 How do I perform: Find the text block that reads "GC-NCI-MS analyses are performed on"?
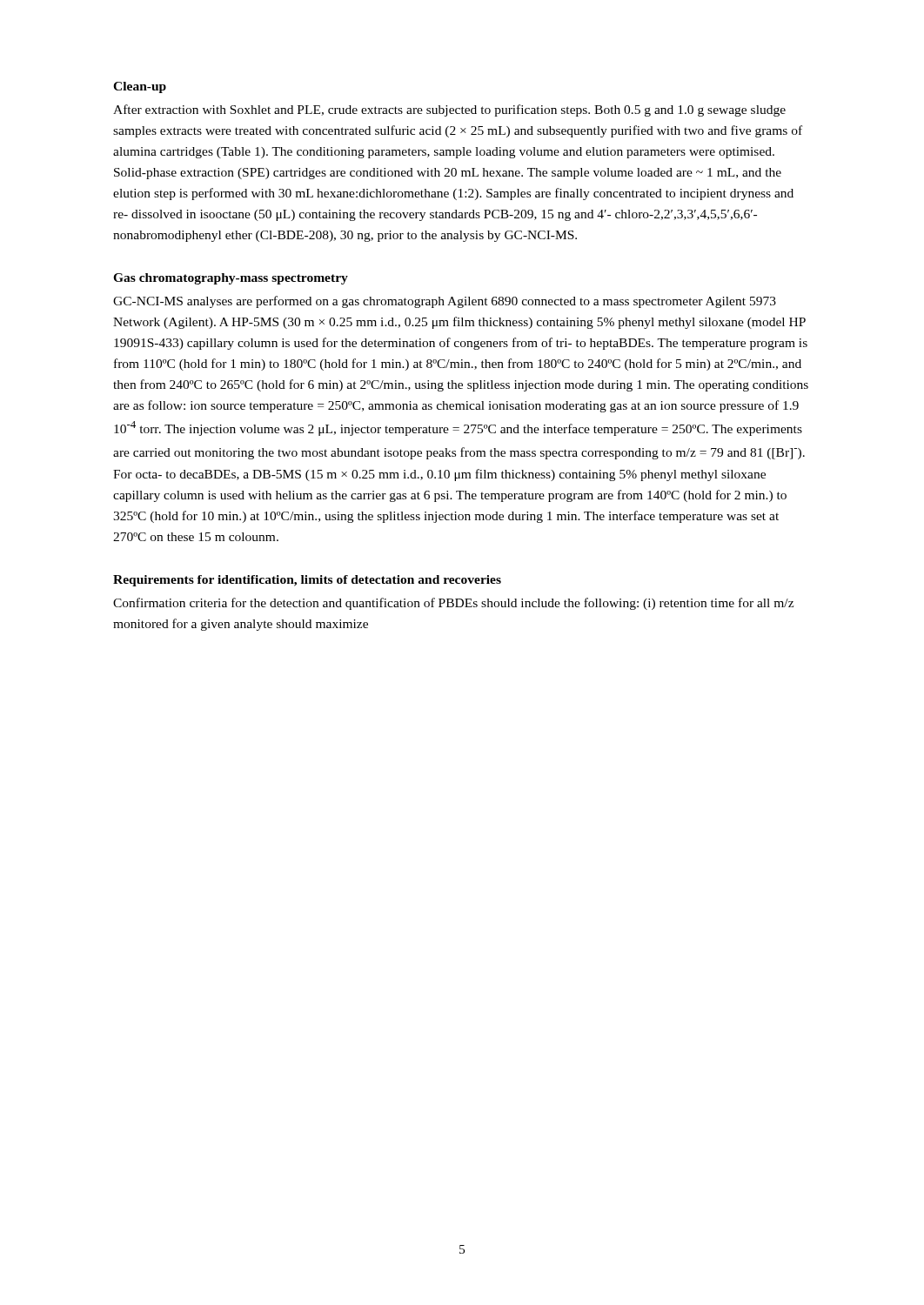461,418
